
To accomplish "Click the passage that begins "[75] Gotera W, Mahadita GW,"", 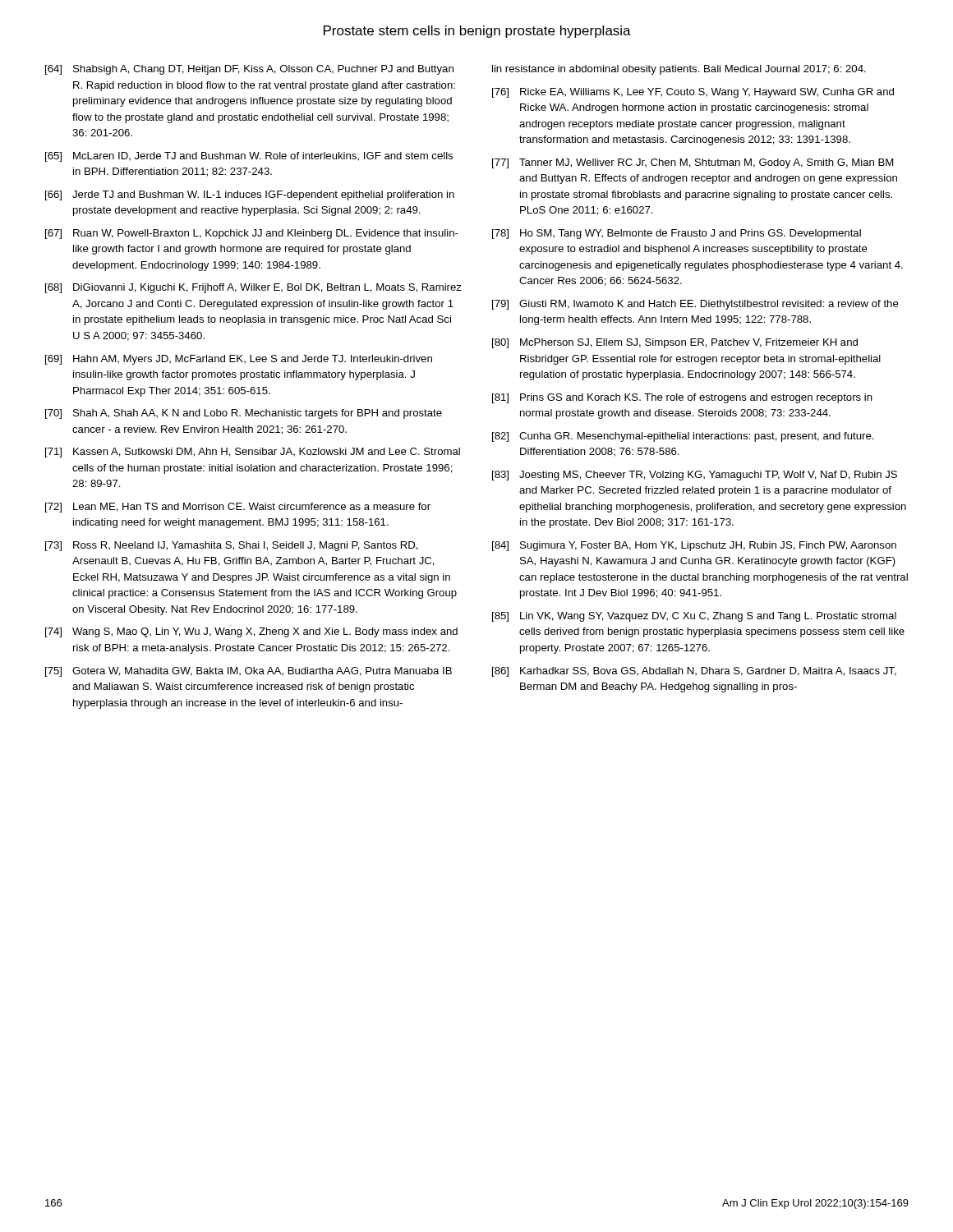I will (x=253, y=687).
